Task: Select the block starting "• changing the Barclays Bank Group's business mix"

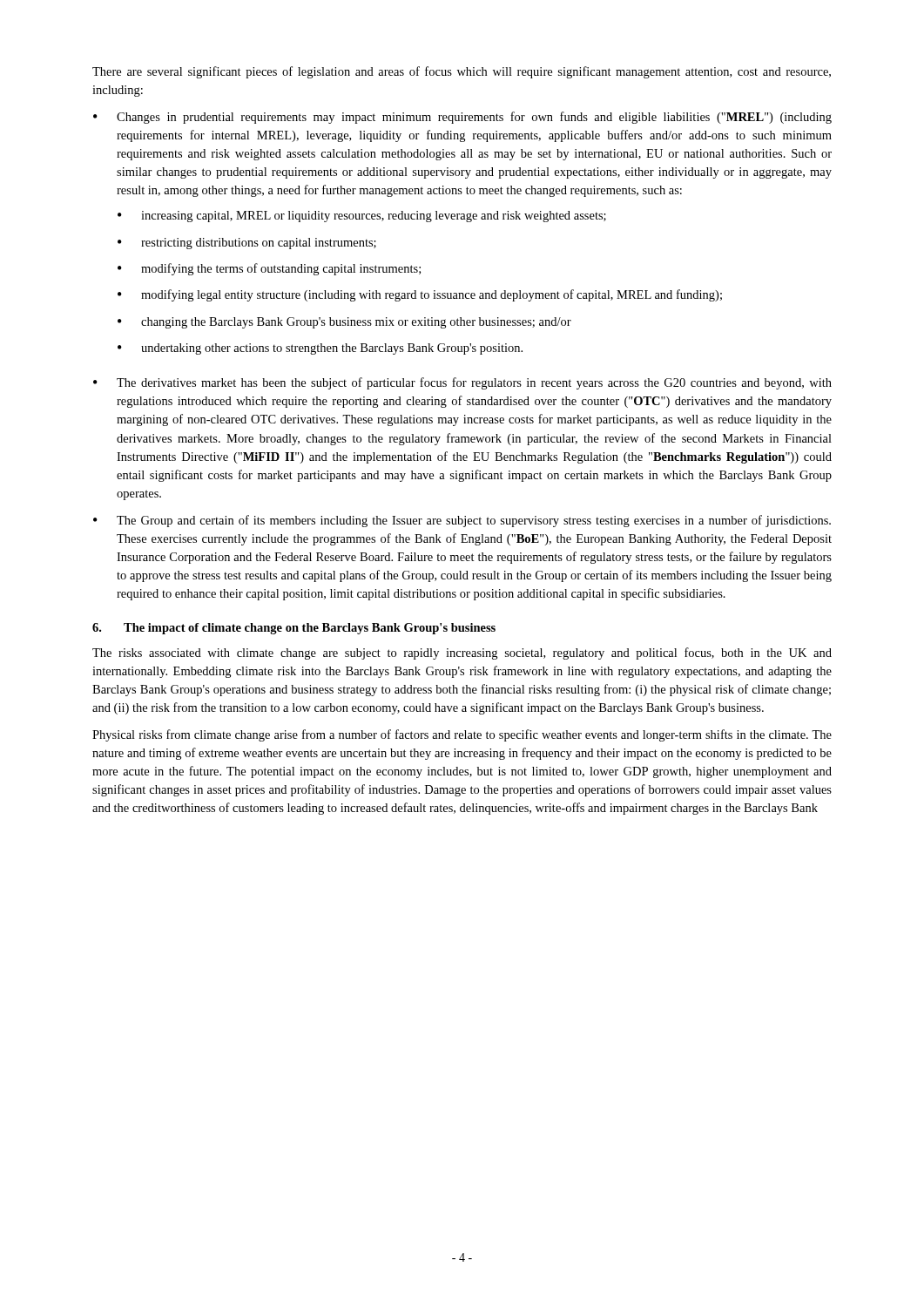Action: point(474,322)
